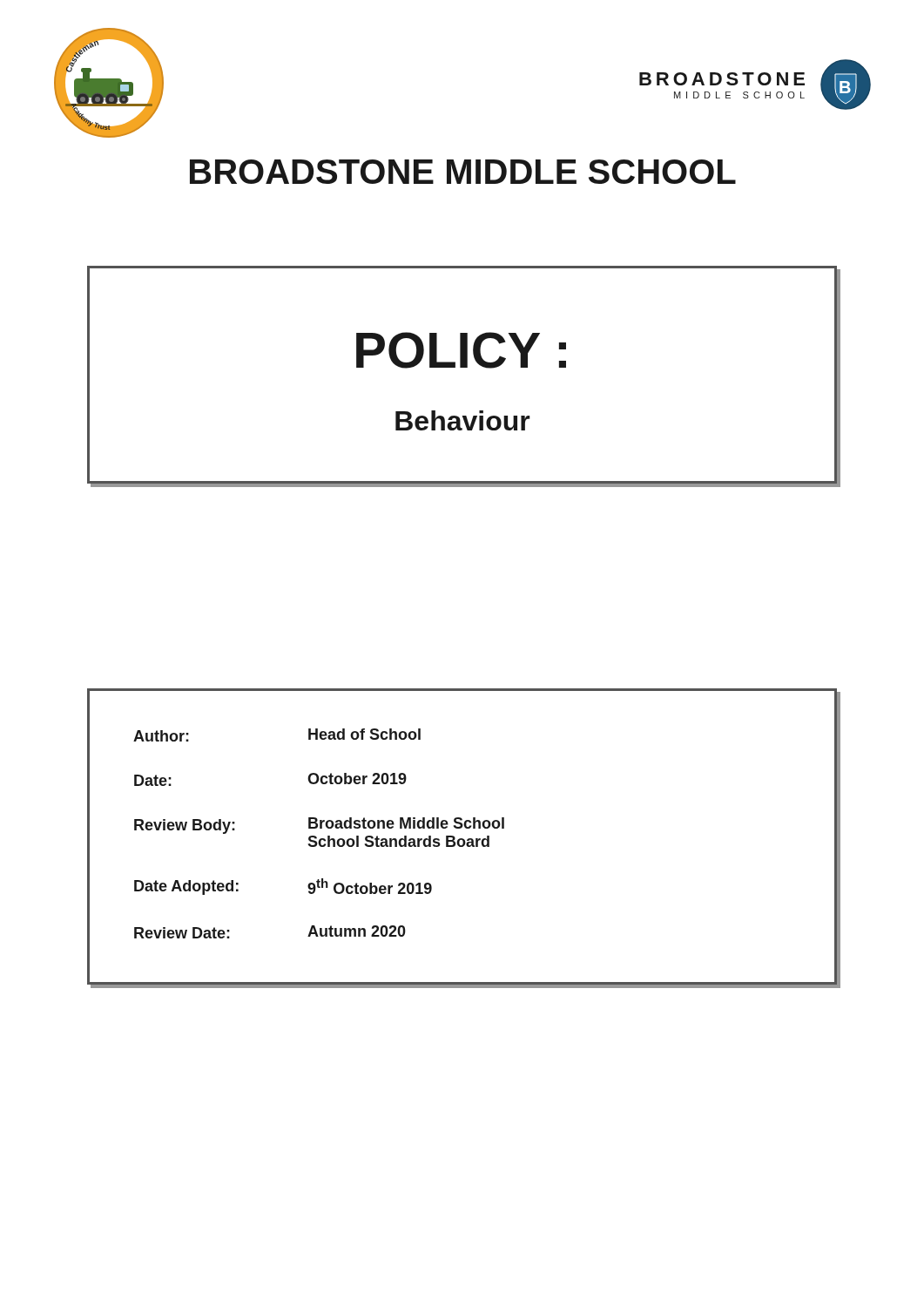Find "BROADSTONE MIDDLE SCHOOL" on this page
This screenshot has width=924, height=1307.
point(462,172)
